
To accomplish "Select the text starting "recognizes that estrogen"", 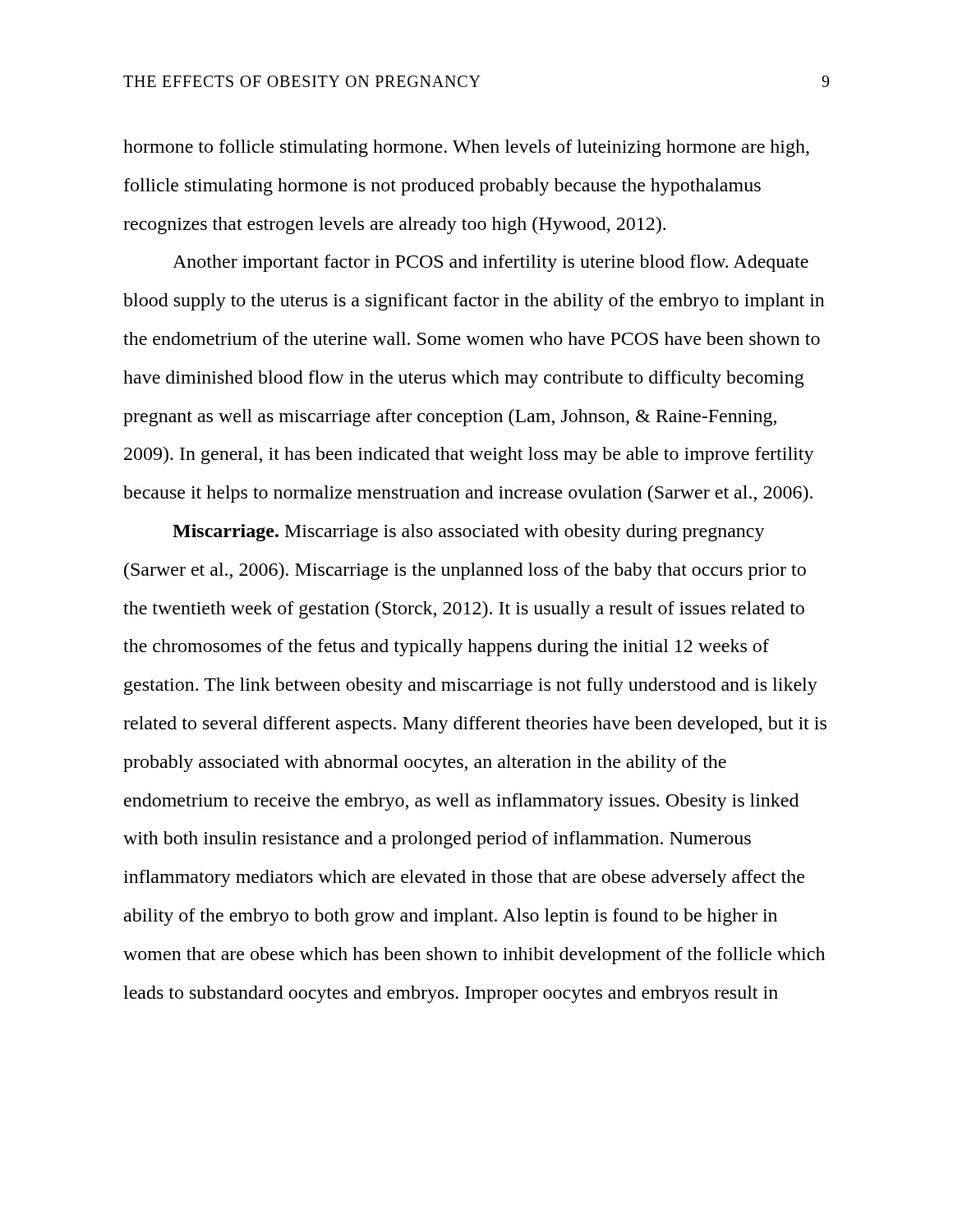I will 395,223.
